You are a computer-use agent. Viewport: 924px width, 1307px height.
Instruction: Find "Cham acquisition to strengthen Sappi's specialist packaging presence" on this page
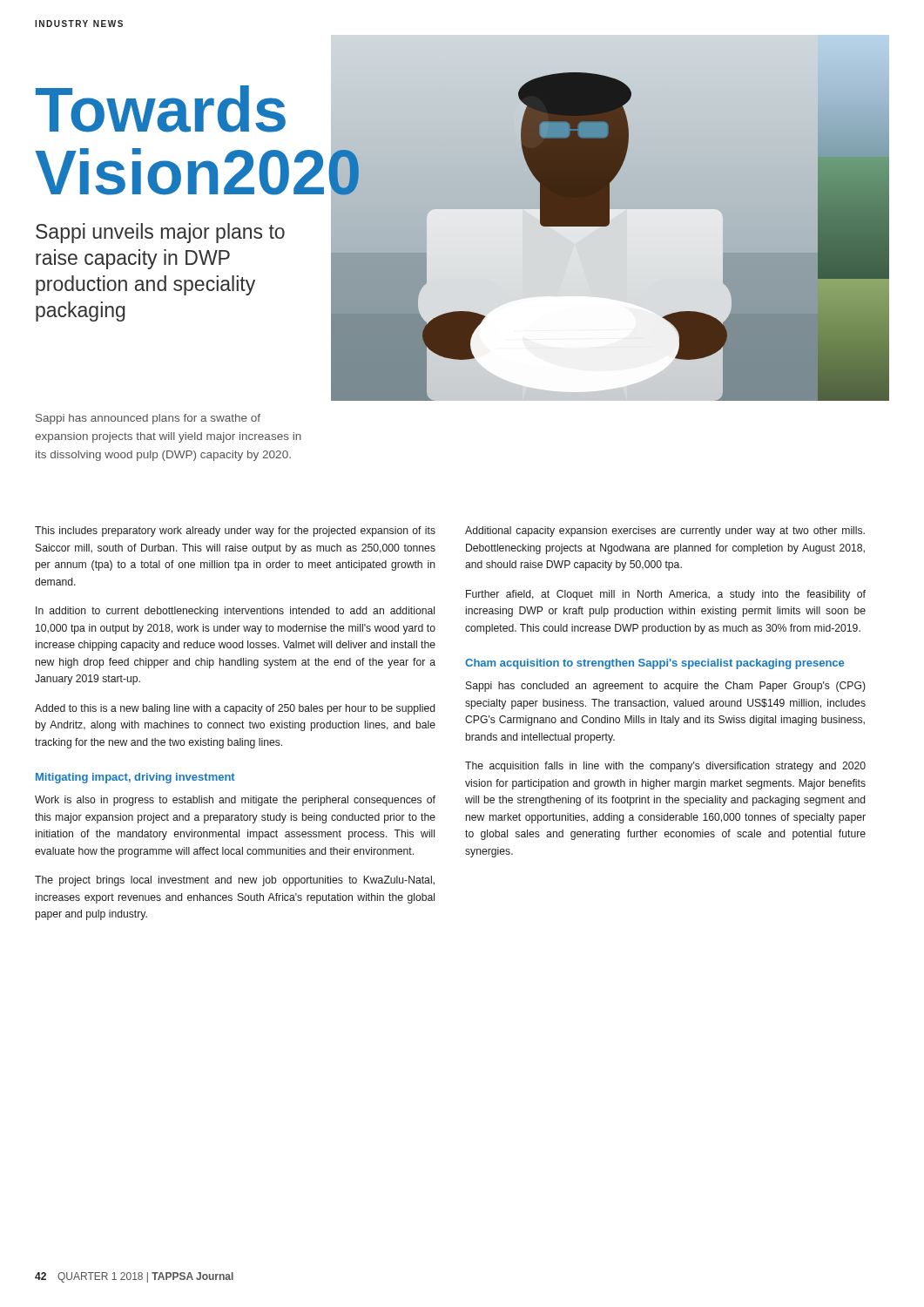point(655,663)
